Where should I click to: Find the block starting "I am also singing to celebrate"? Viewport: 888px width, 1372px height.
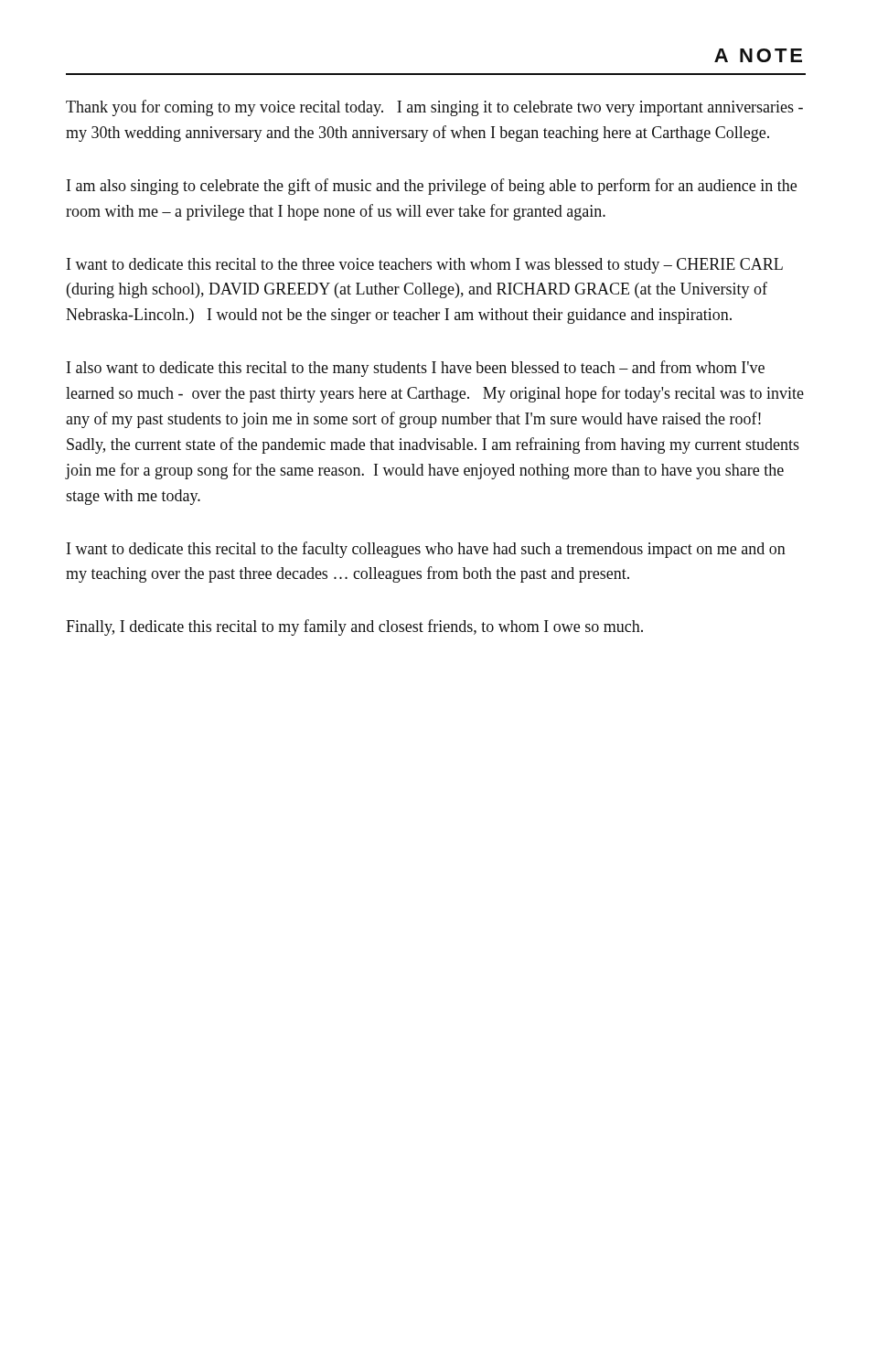click(432, 198)
